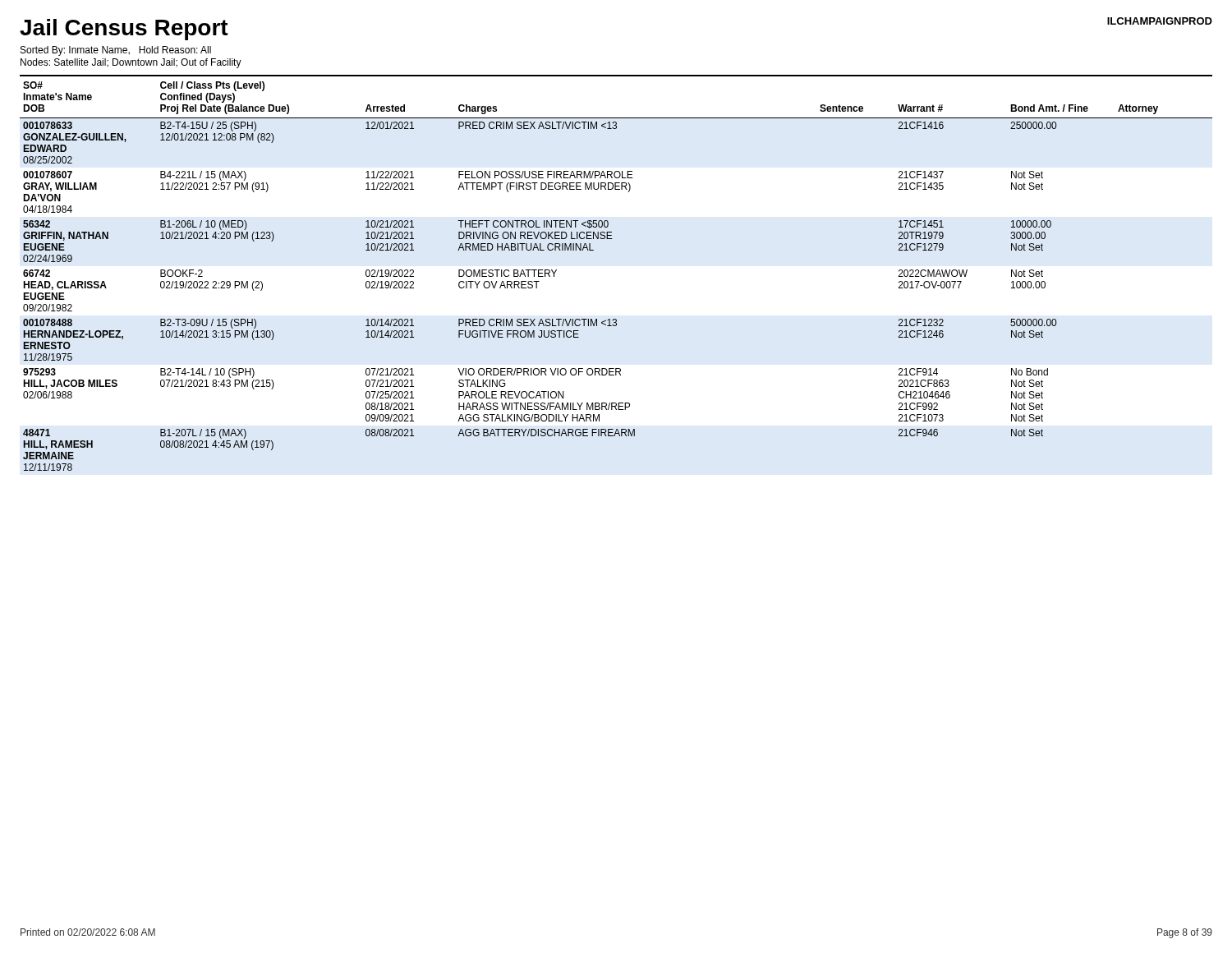The width and height of the screenshot is (1232, 953).
Task: Find the title
Action: click(124, 27)
